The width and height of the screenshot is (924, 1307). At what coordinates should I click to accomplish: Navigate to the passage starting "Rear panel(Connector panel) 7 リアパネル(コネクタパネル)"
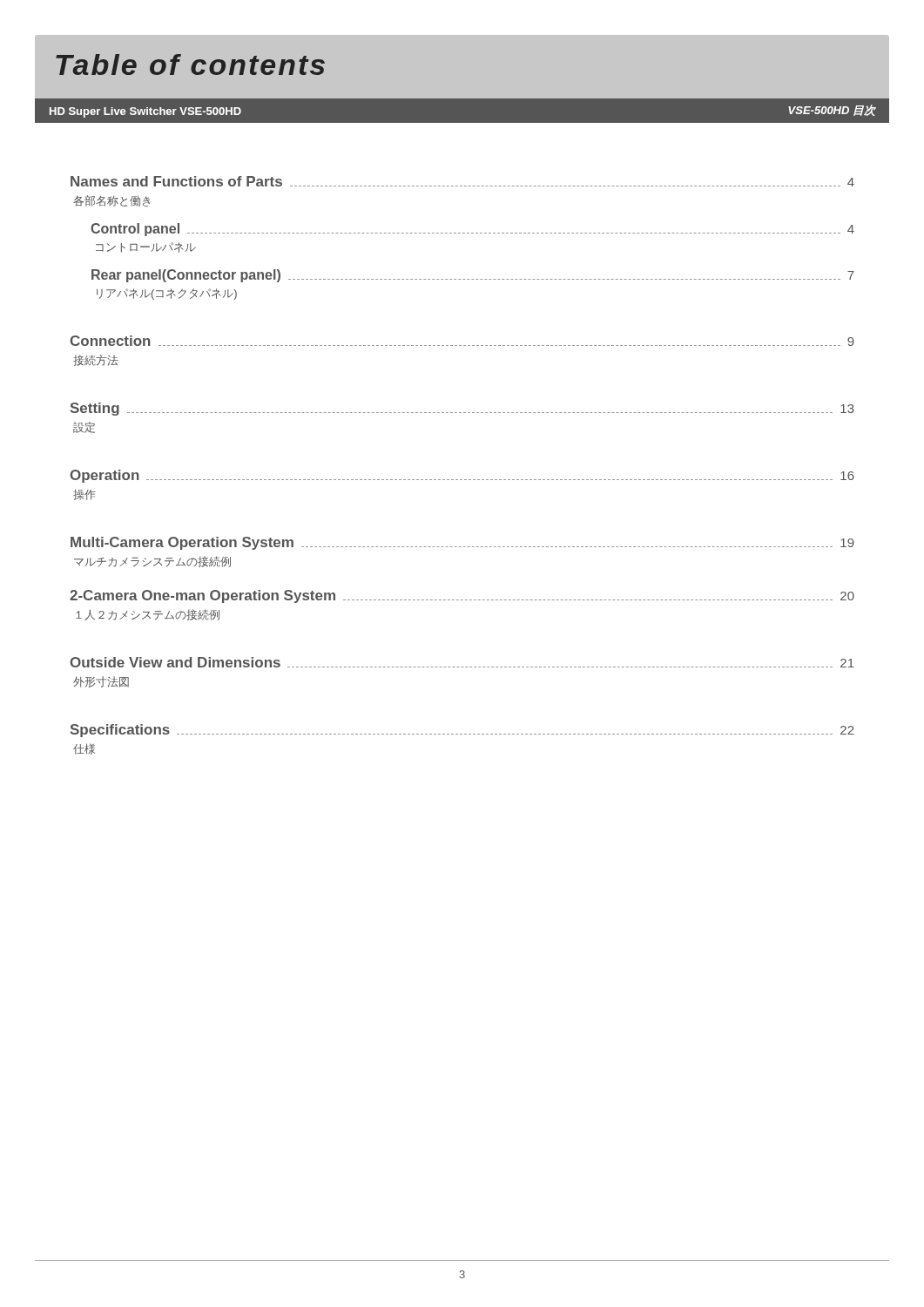point(472,285)
